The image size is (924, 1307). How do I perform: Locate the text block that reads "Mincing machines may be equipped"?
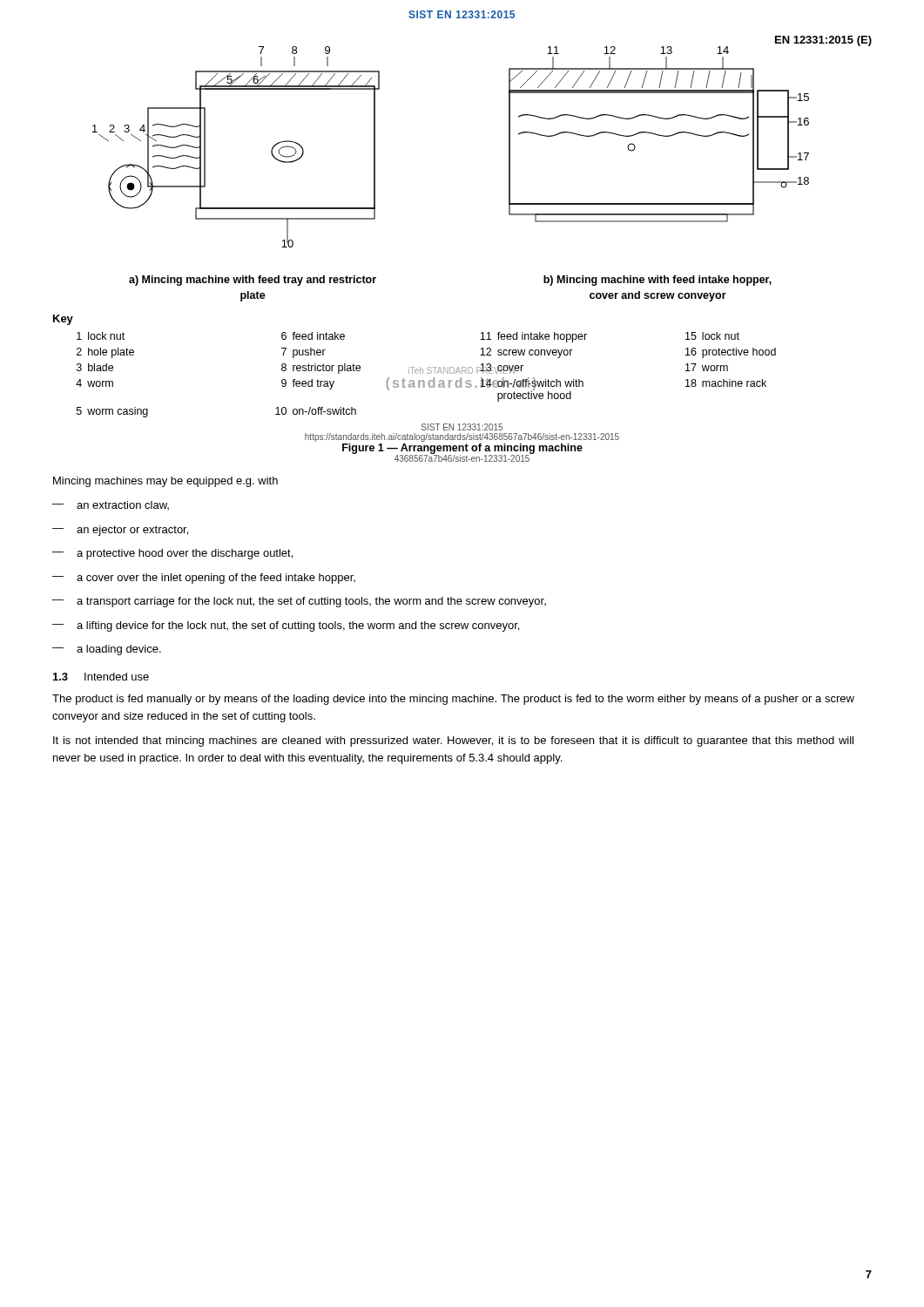point(165,481)
